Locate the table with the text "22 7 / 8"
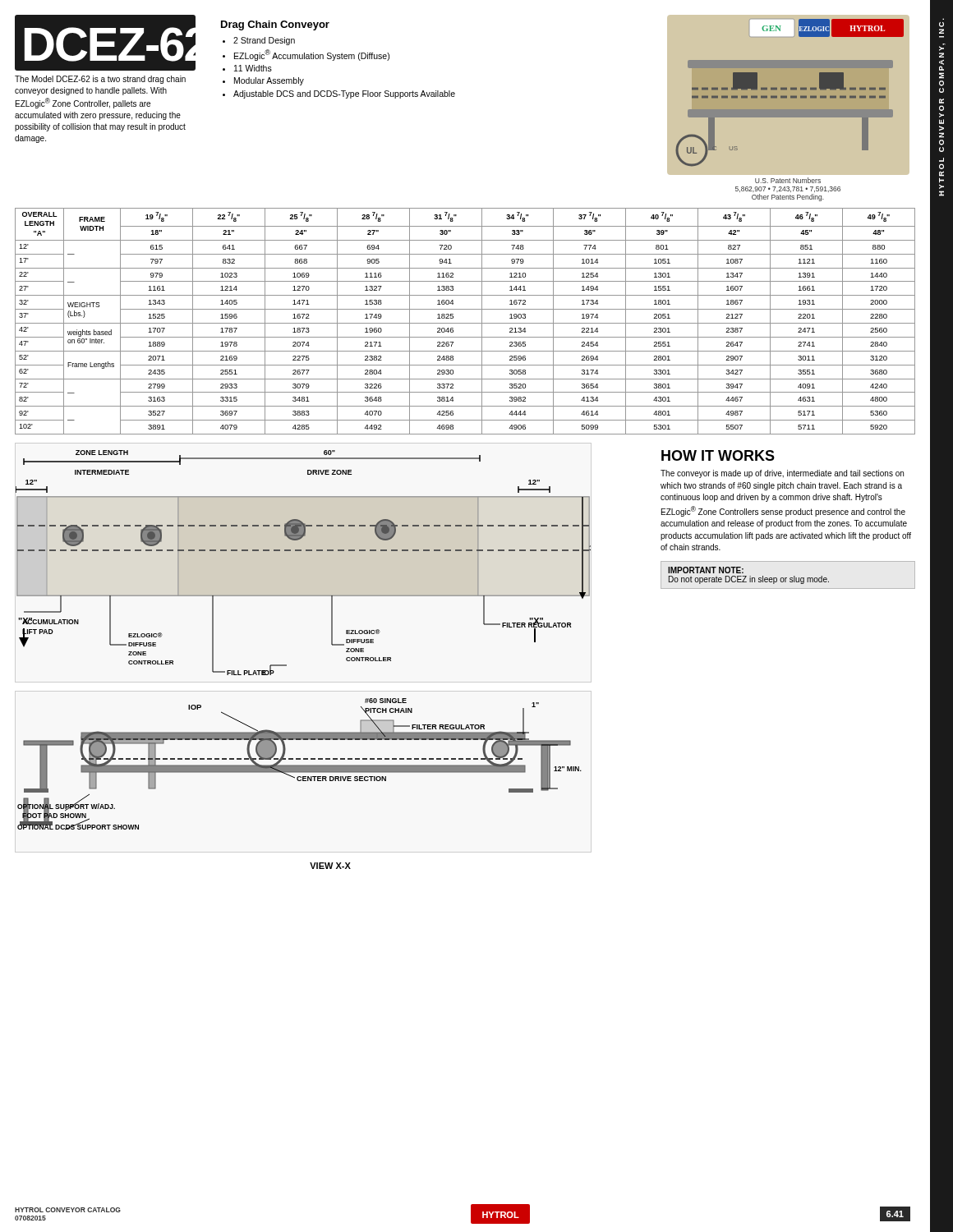This screenshot has height=1232, width=953. coord(465,321)
